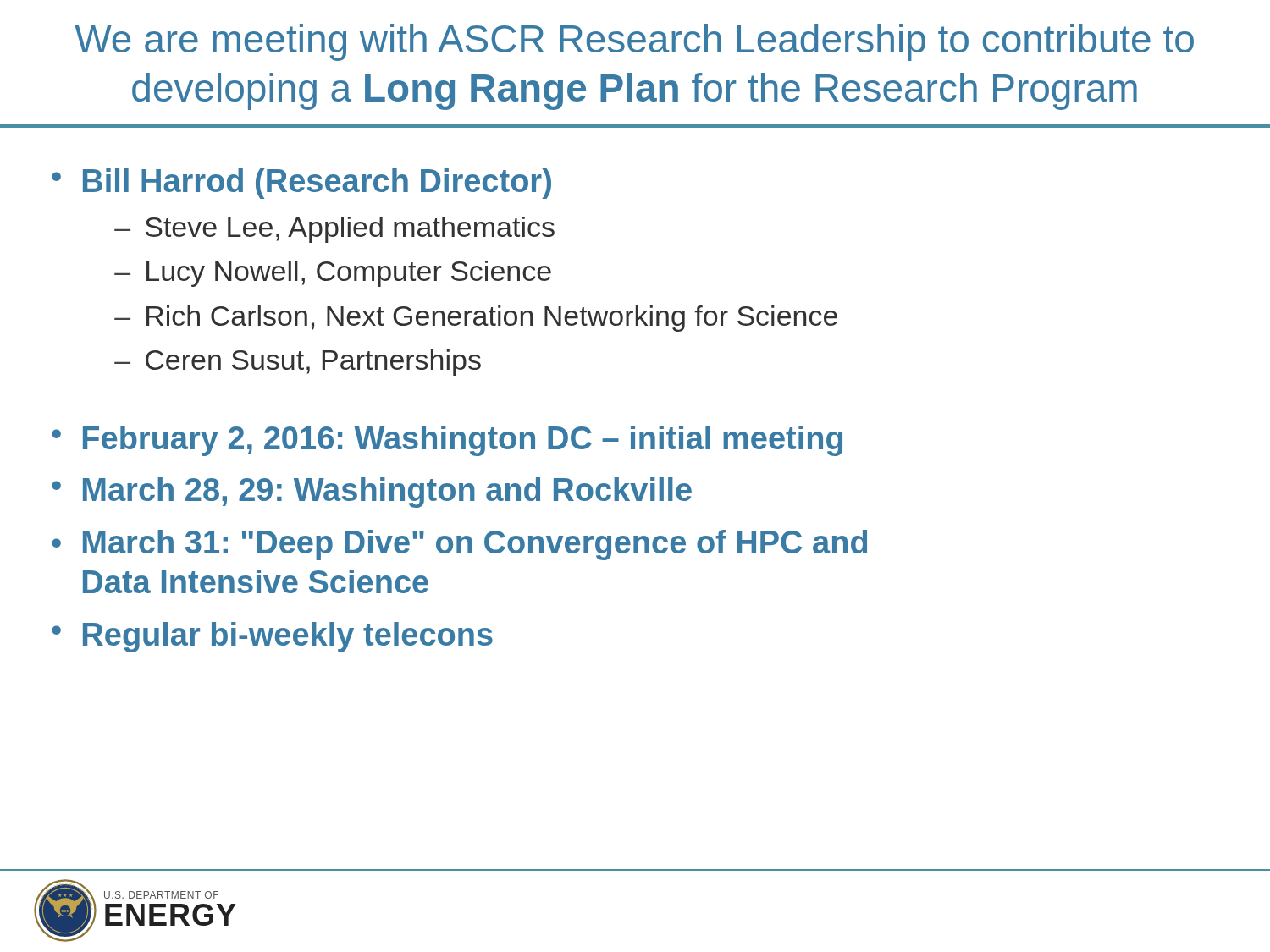Viewport: 1270px width, 952px height.
Task: Where does it say "– Steve Lee, Applied mathematics"?
Action: coord(335,227)
